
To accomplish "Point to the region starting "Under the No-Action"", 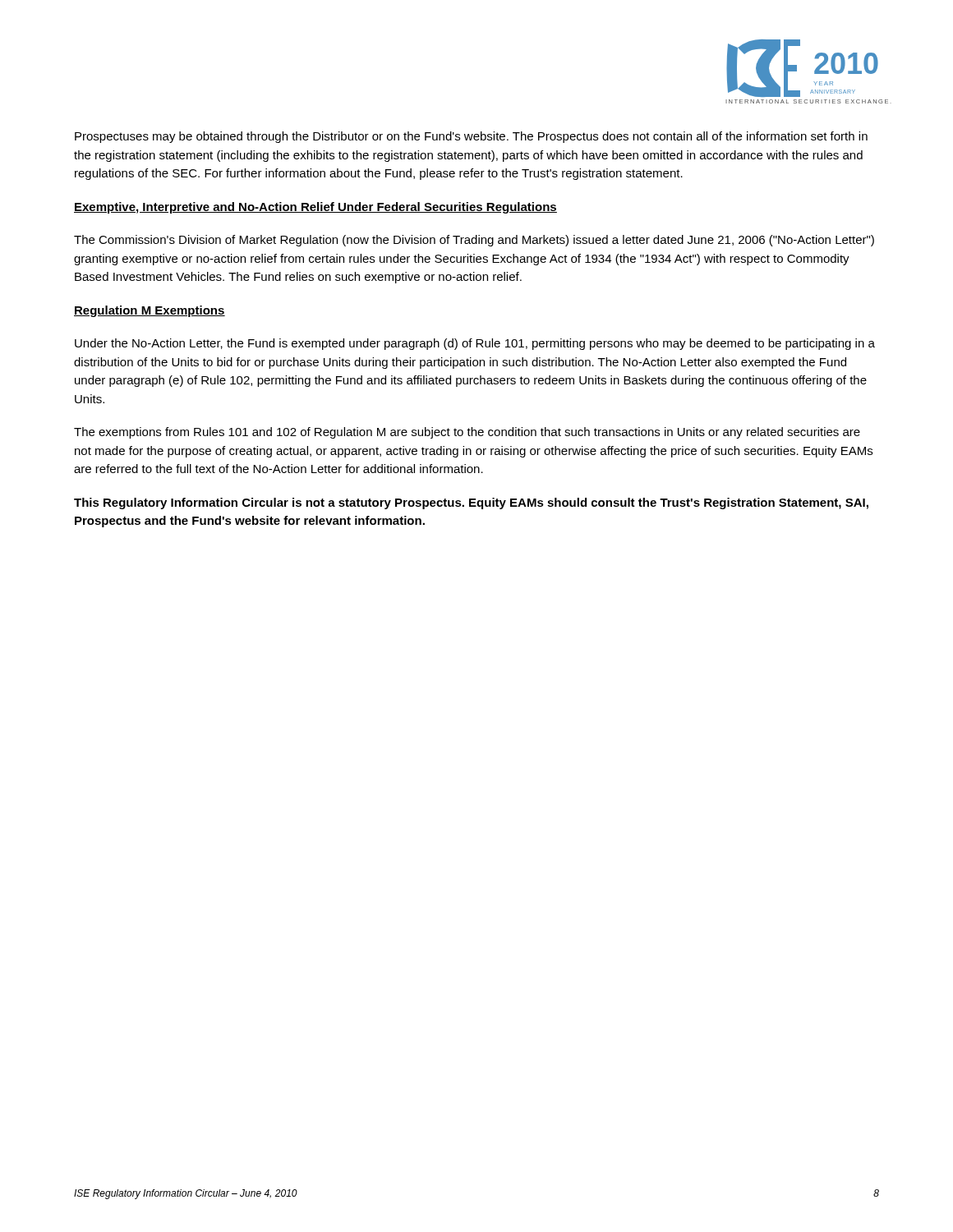I will click(476, 371).
